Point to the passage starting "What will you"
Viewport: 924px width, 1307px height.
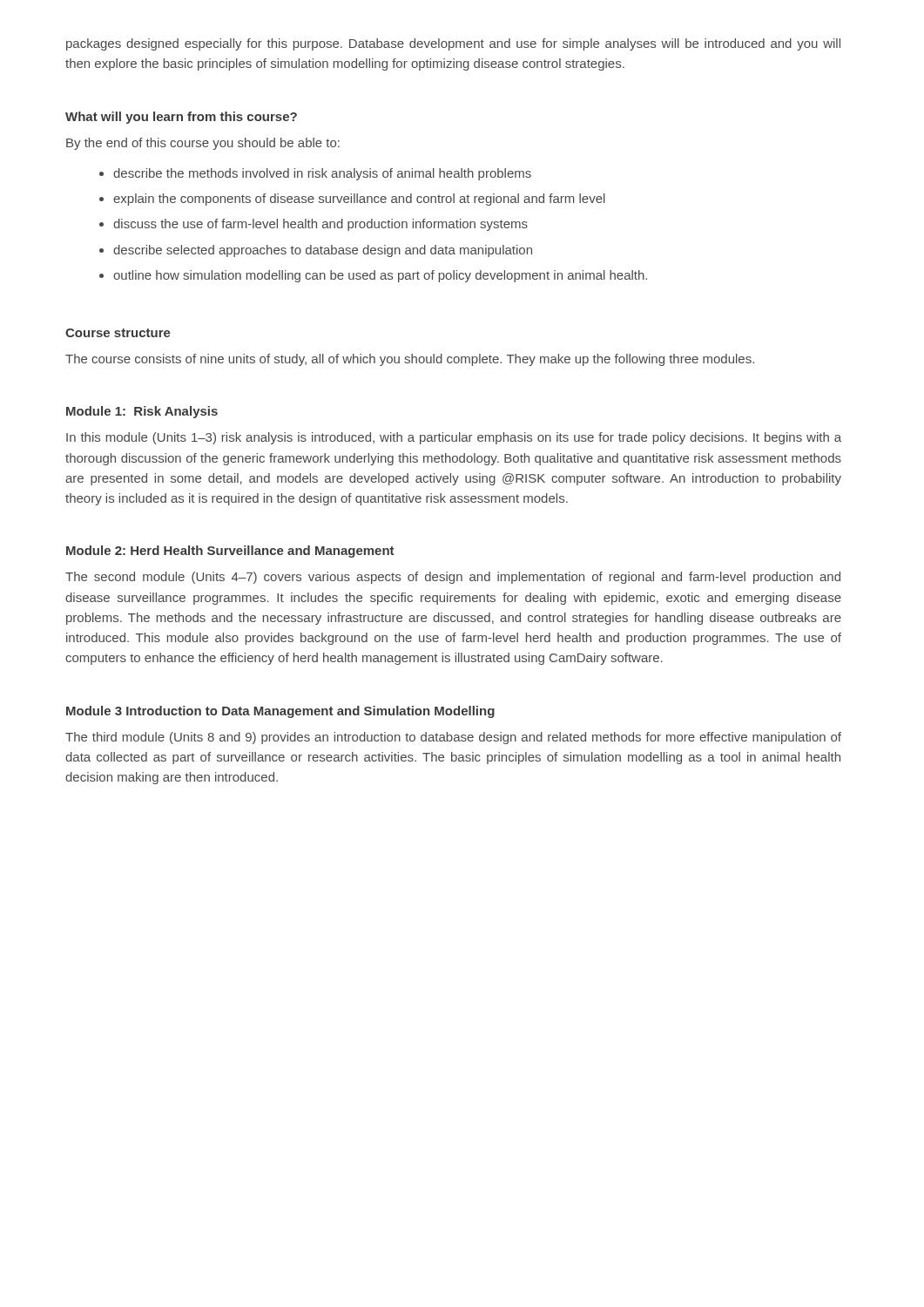point(181,116)
